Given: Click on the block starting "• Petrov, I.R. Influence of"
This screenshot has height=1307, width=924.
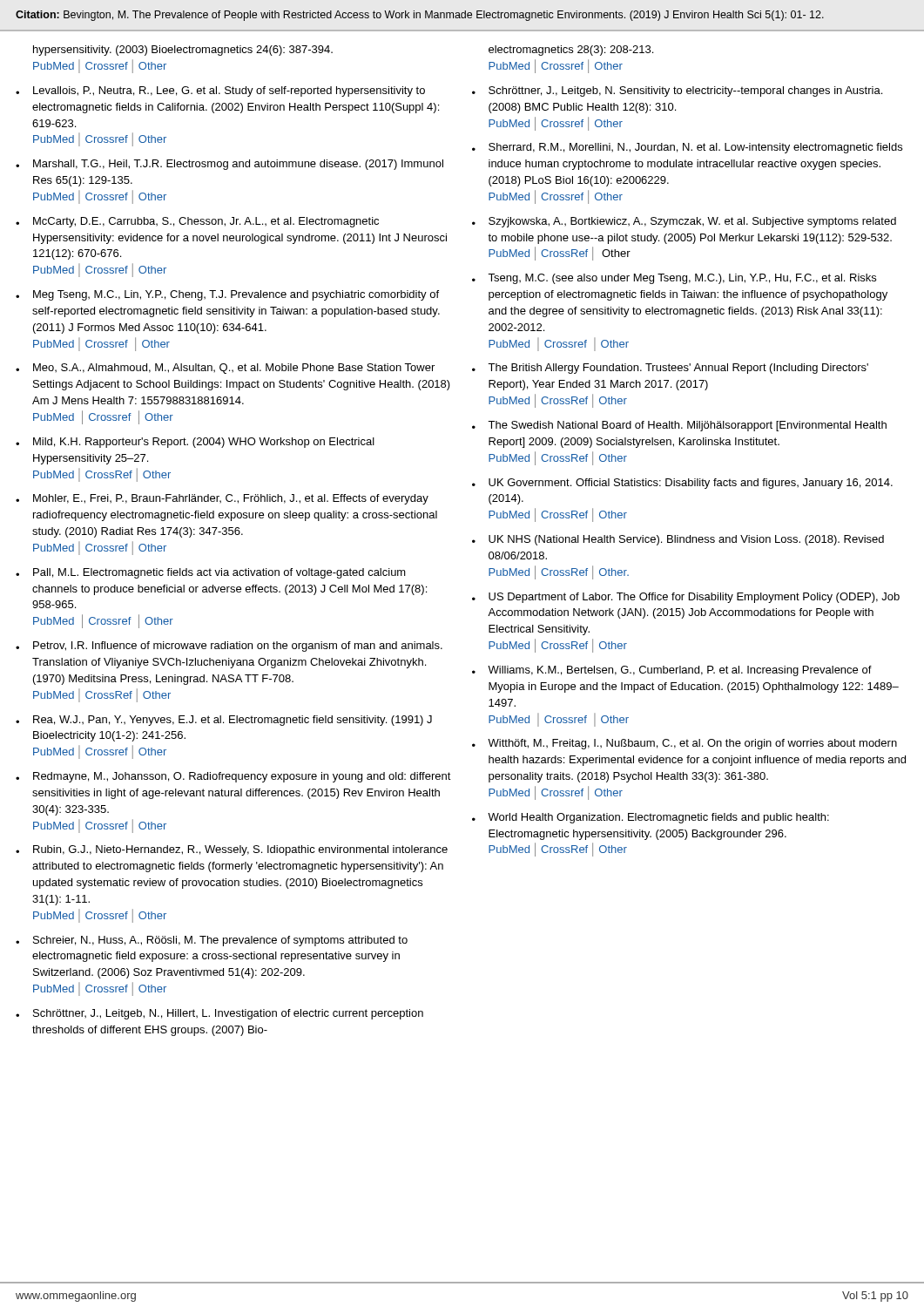Looking at the screenshot, I should pyautogui.click(x=234, y=671).
